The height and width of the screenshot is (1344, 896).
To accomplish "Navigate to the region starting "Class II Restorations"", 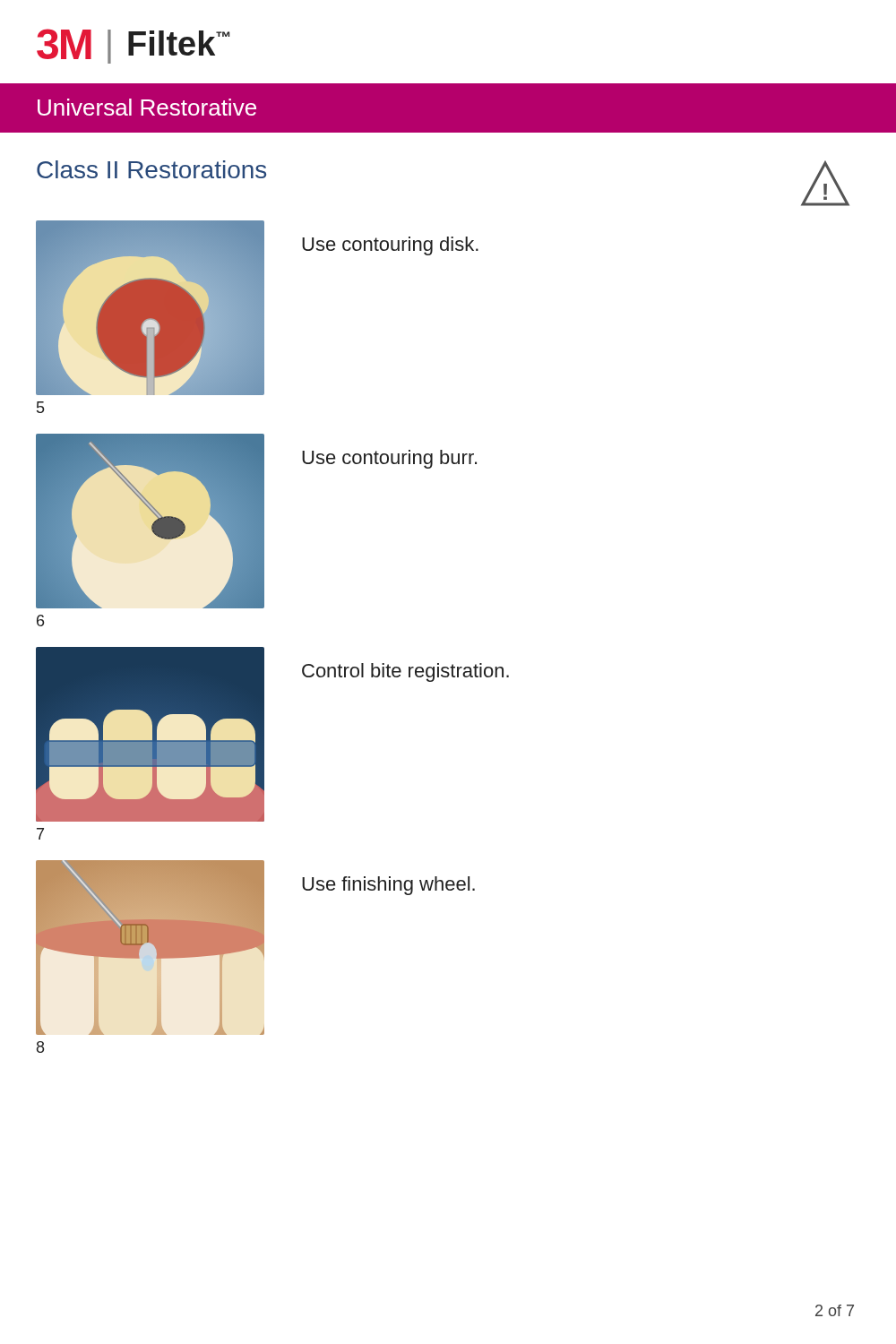I will click(152, 170).
